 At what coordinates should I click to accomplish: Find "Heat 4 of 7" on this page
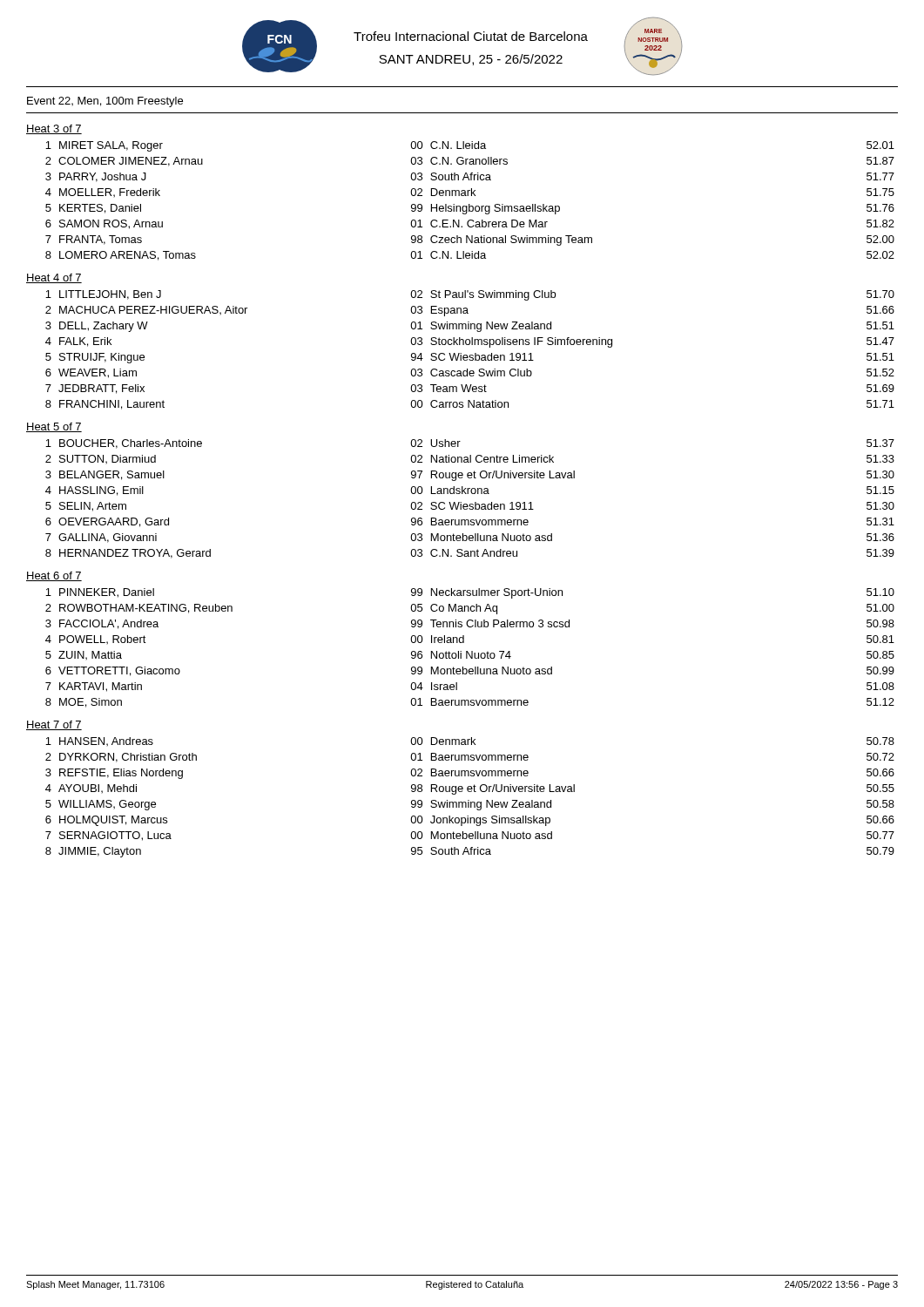point(54,277)
